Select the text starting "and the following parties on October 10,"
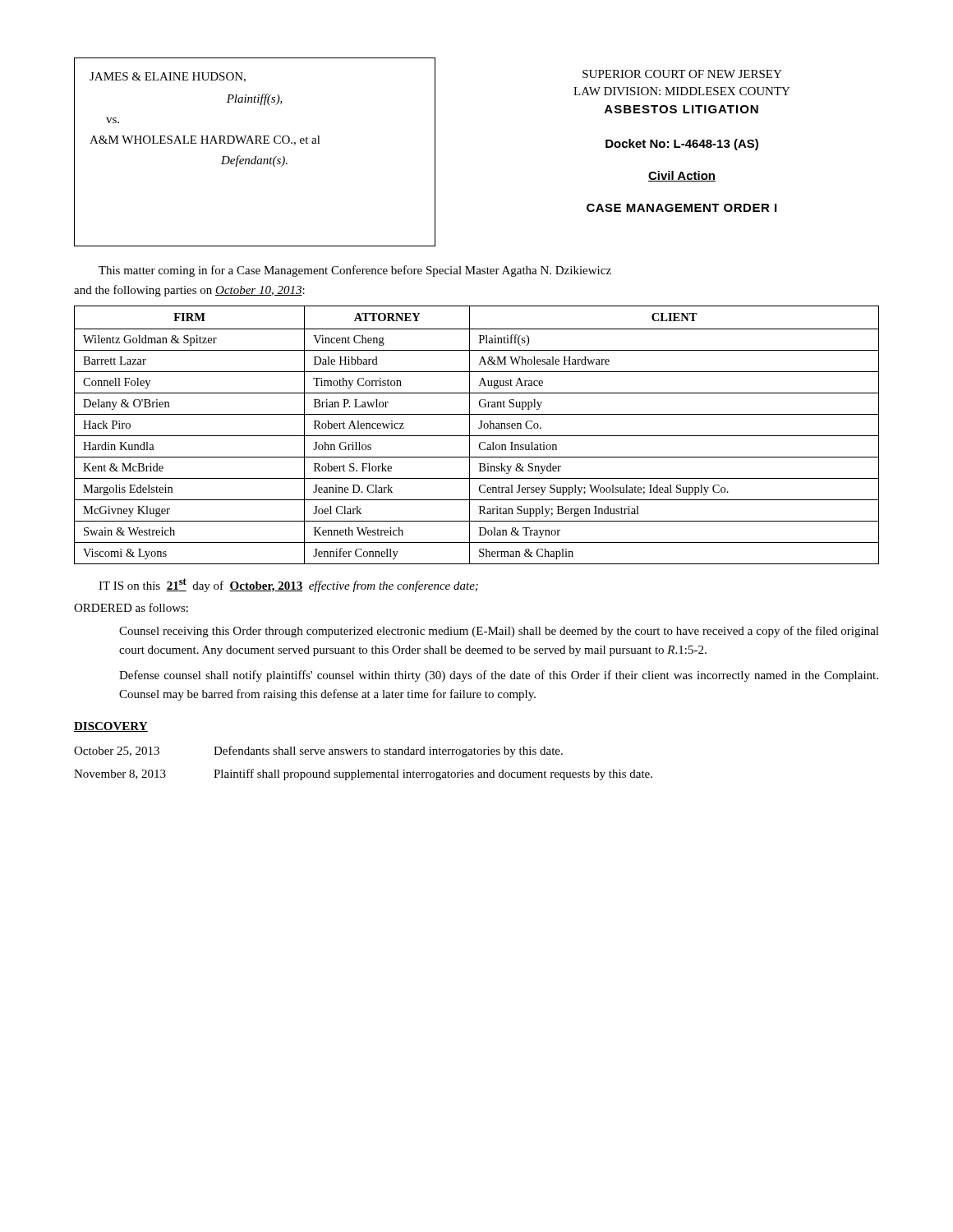This screenshot has height=1232, width=953. (190, 290)
